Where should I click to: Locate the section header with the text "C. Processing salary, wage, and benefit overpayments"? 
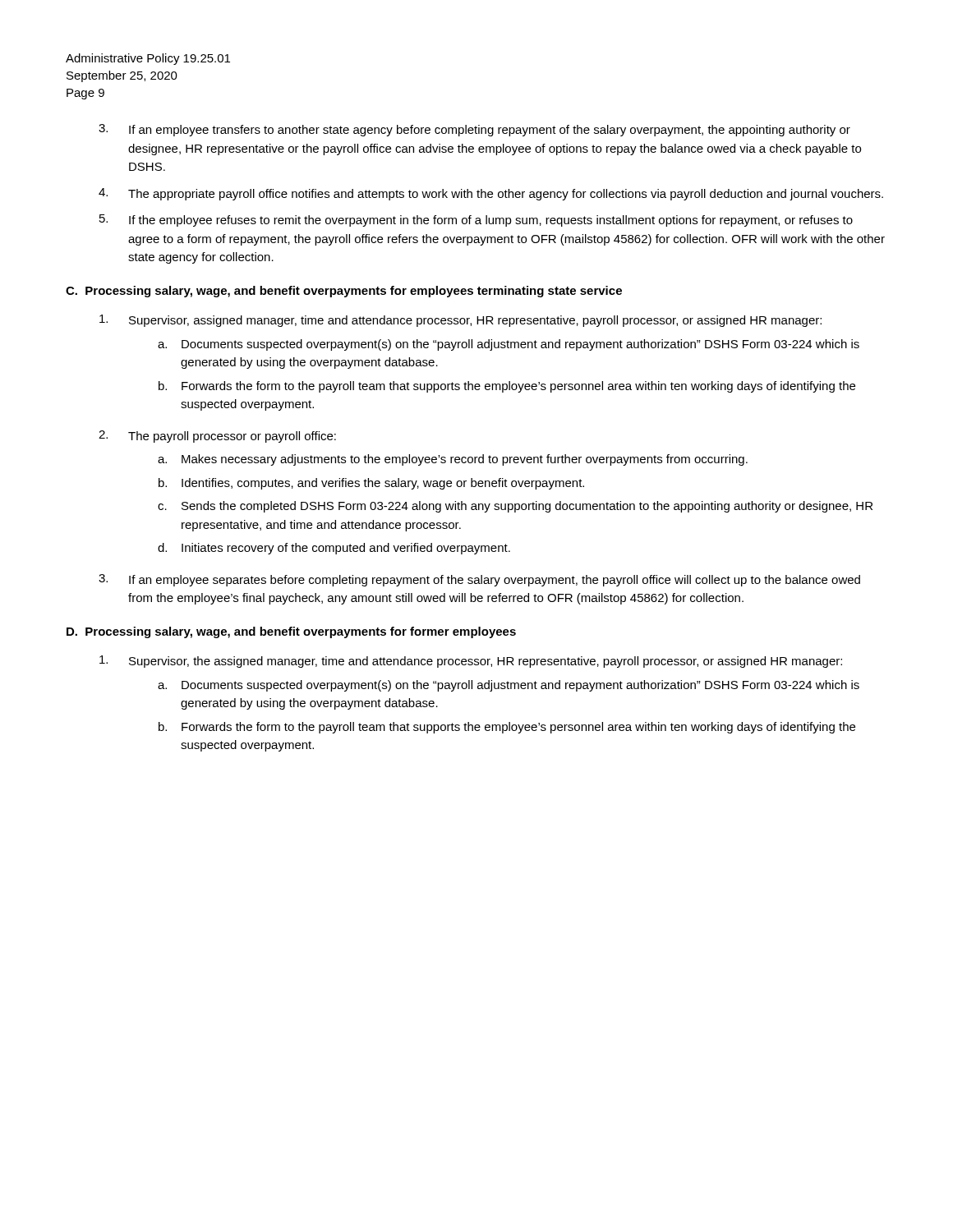pyautogui.click(x=476, y=291)
